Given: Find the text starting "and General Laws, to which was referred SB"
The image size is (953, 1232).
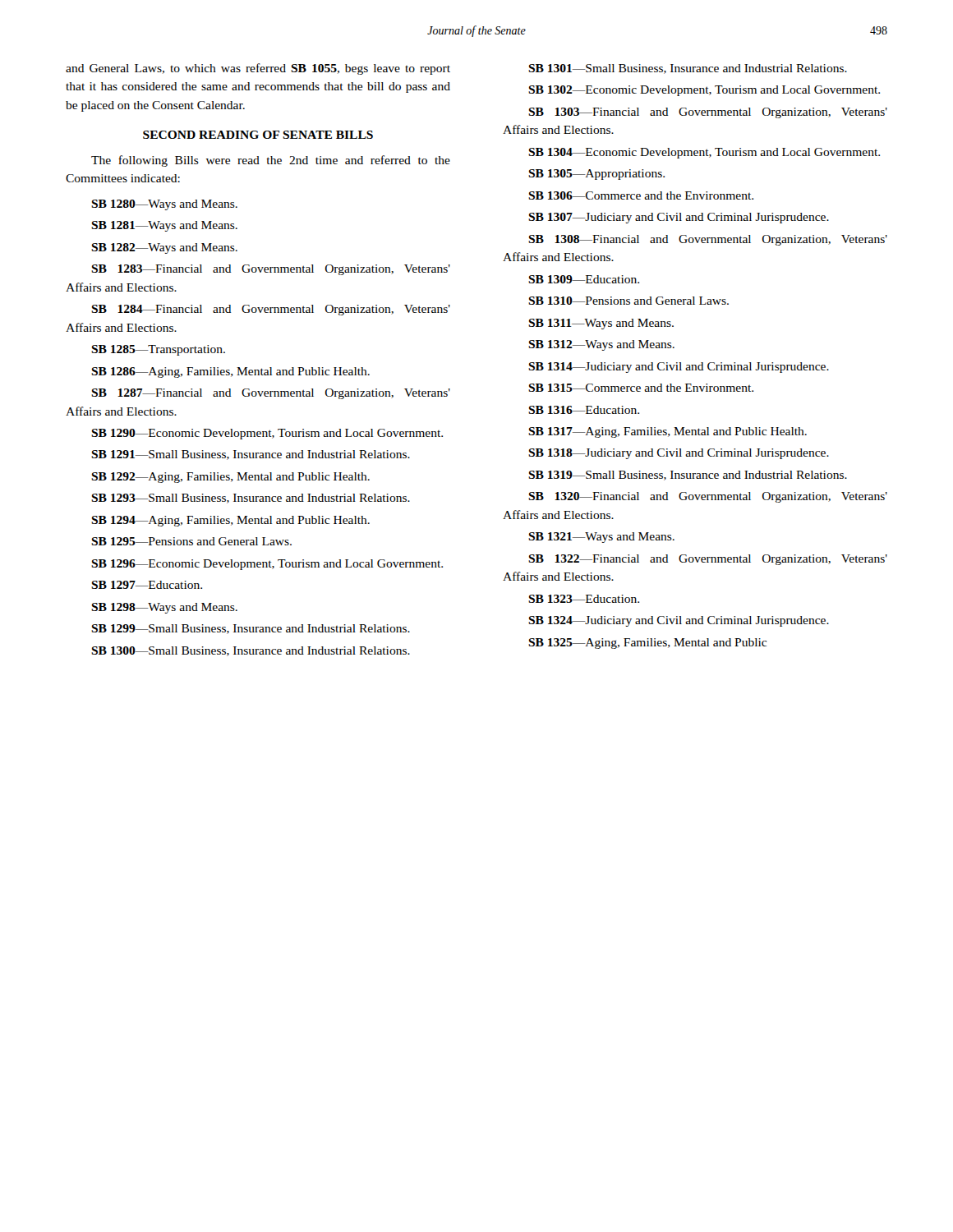Looking at the screenshot, I should tap(258, 87).
